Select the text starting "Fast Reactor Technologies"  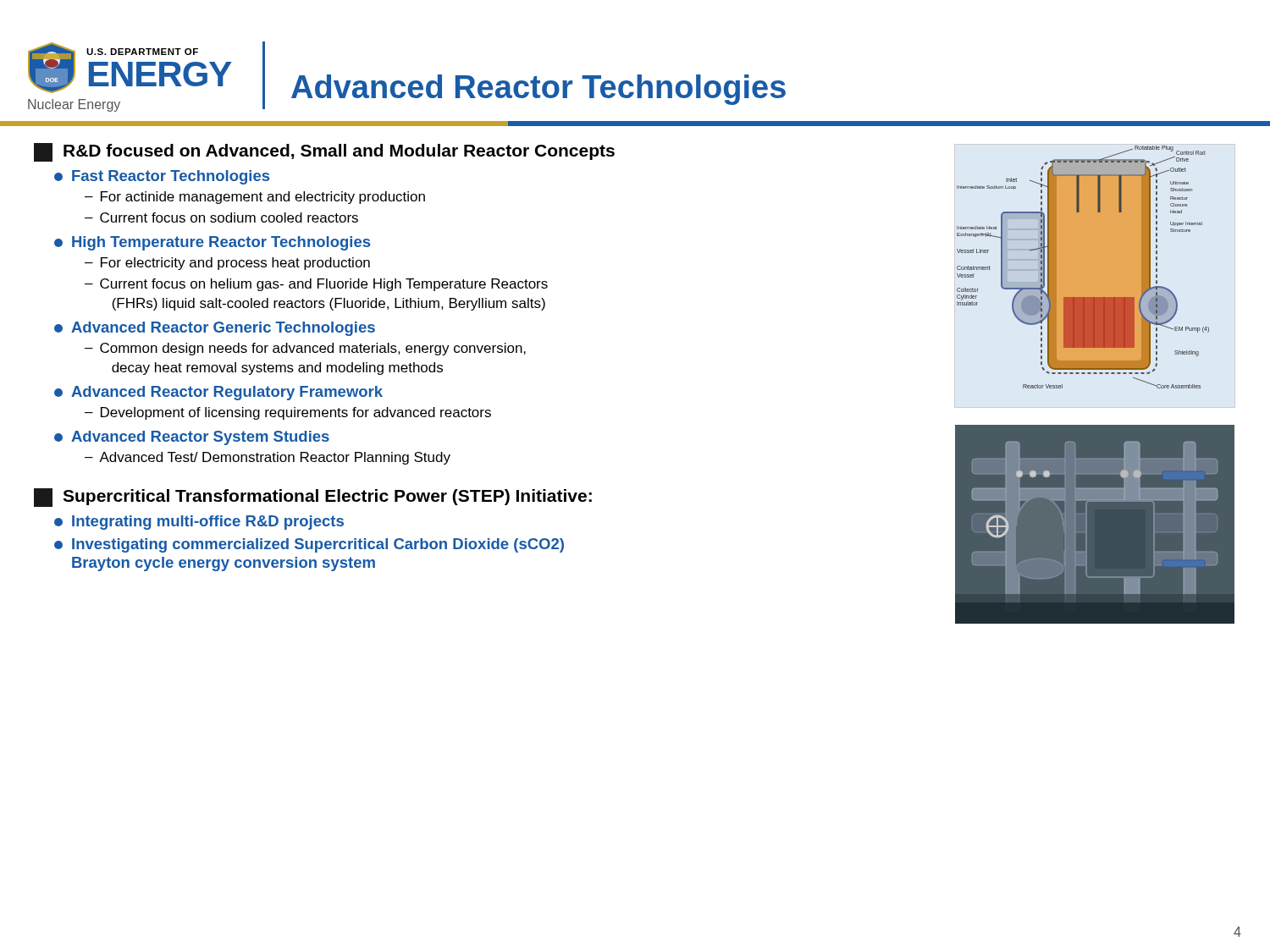click(162, 176)
